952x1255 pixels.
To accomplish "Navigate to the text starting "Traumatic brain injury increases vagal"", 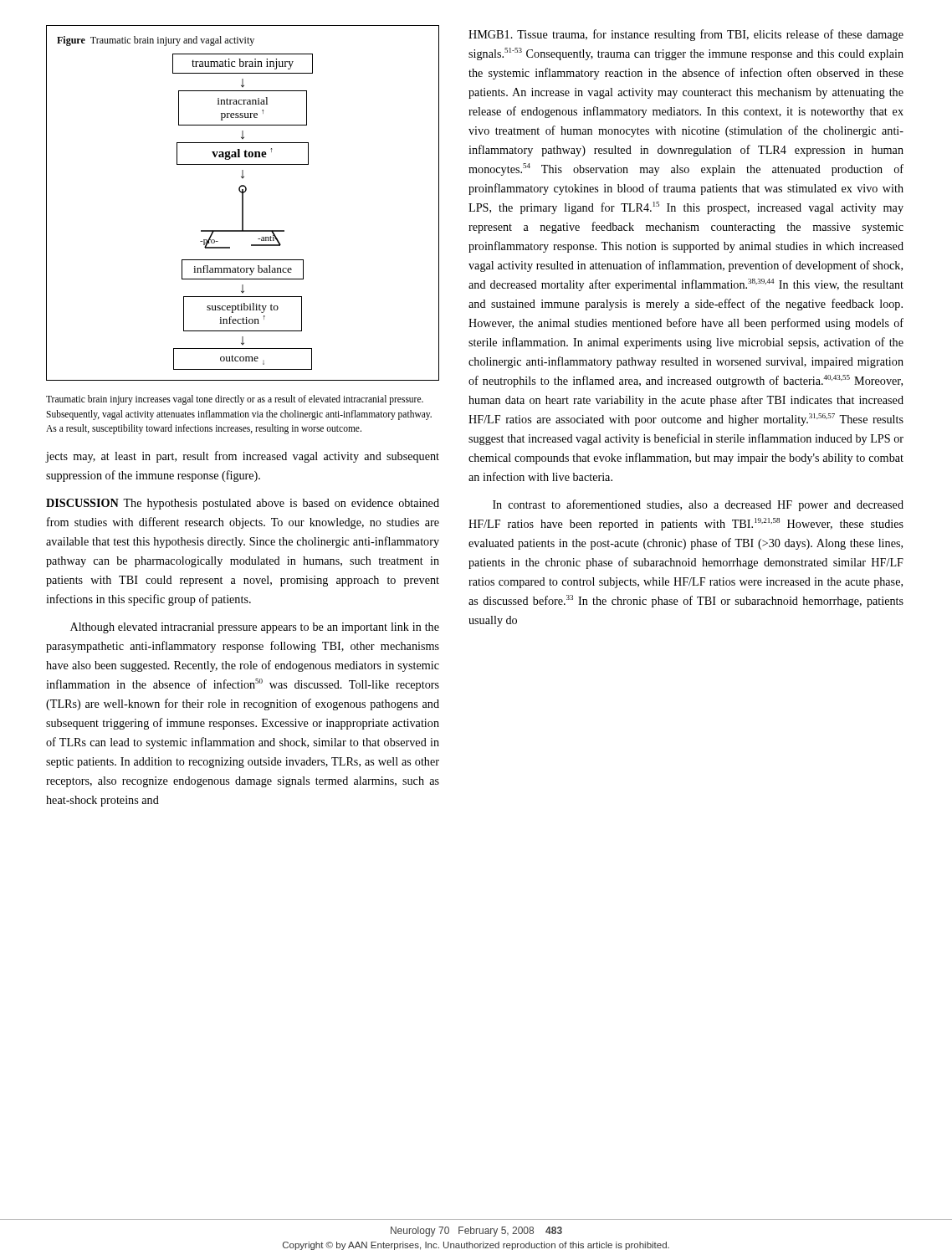I will coord(243,415).
